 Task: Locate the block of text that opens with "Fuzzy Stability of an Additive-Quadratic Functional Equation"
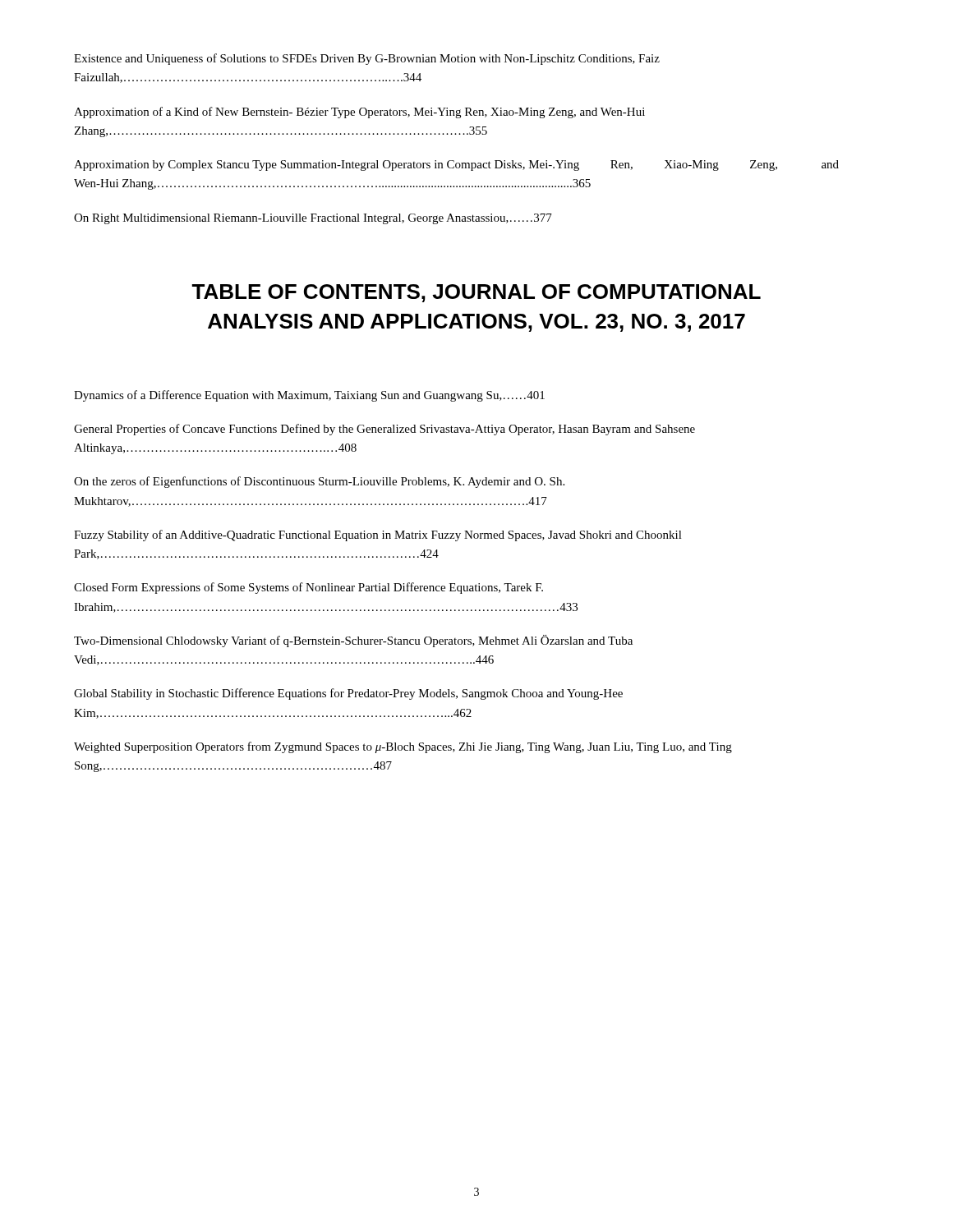click(x=378, y=544)
